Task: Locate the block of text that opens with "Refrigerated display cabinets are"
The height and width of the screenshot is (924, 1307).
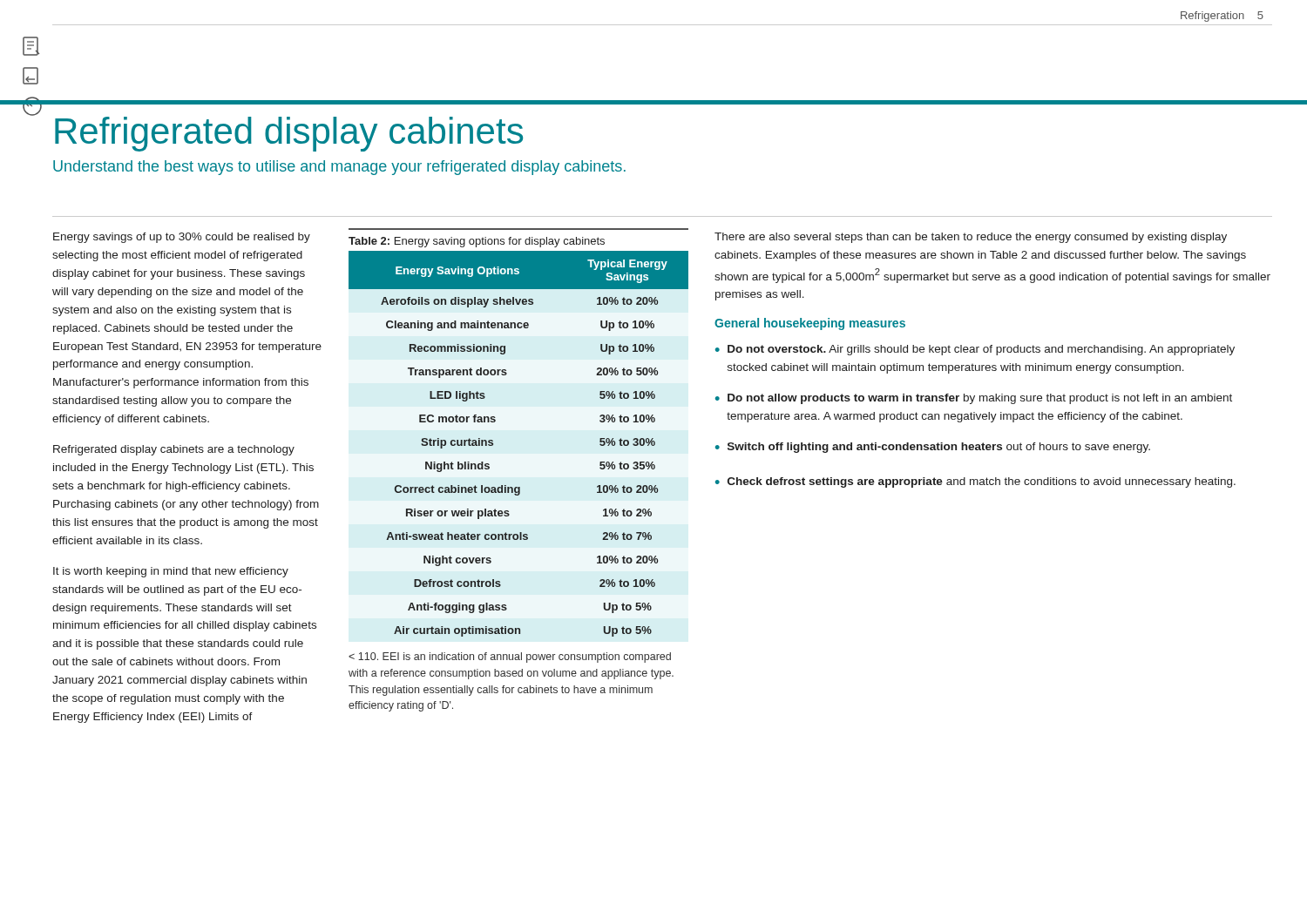Action: [187, 495]
